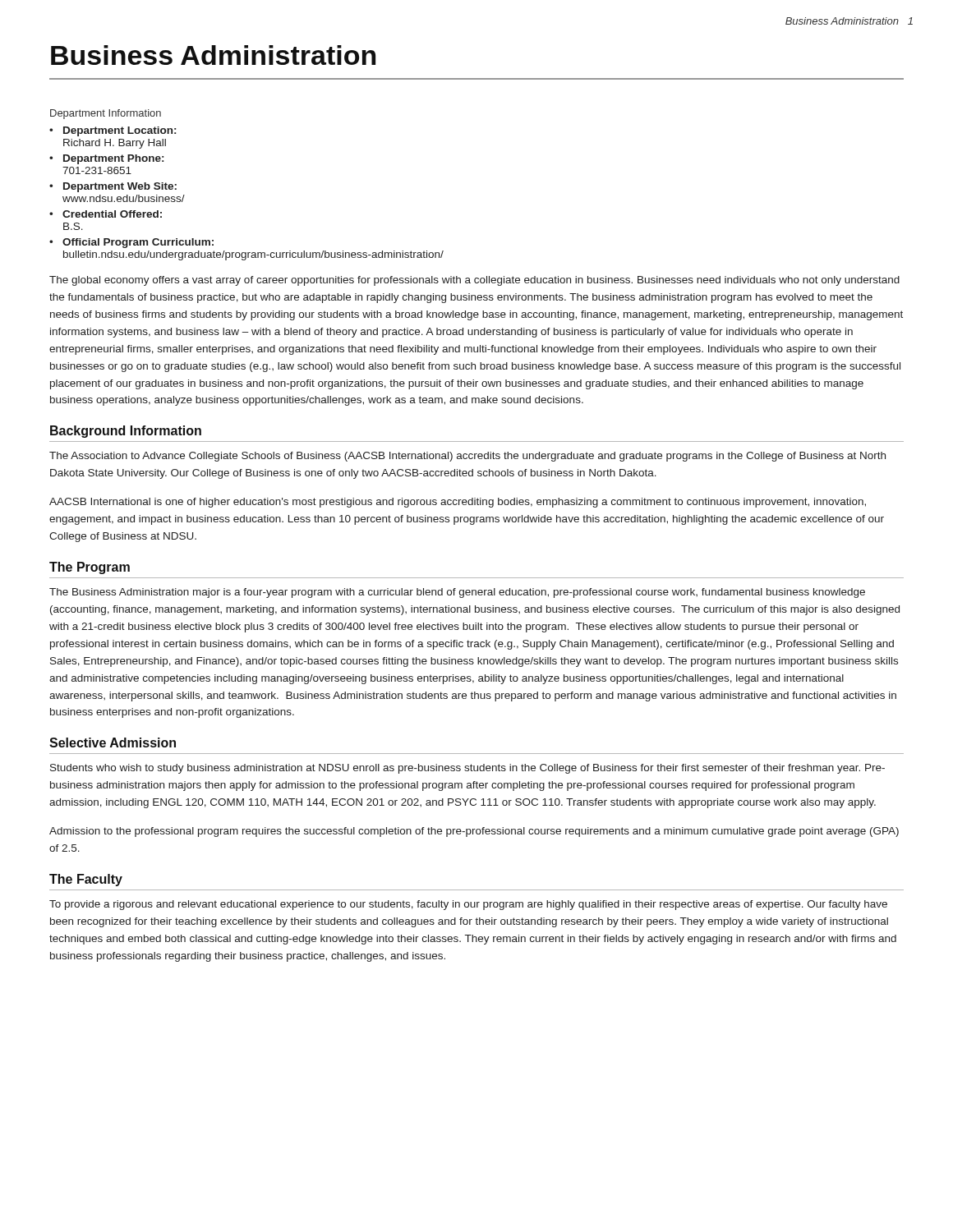Click the passage that begins "To provide a"
The image size is (953, 1232).
coord(473,930)
